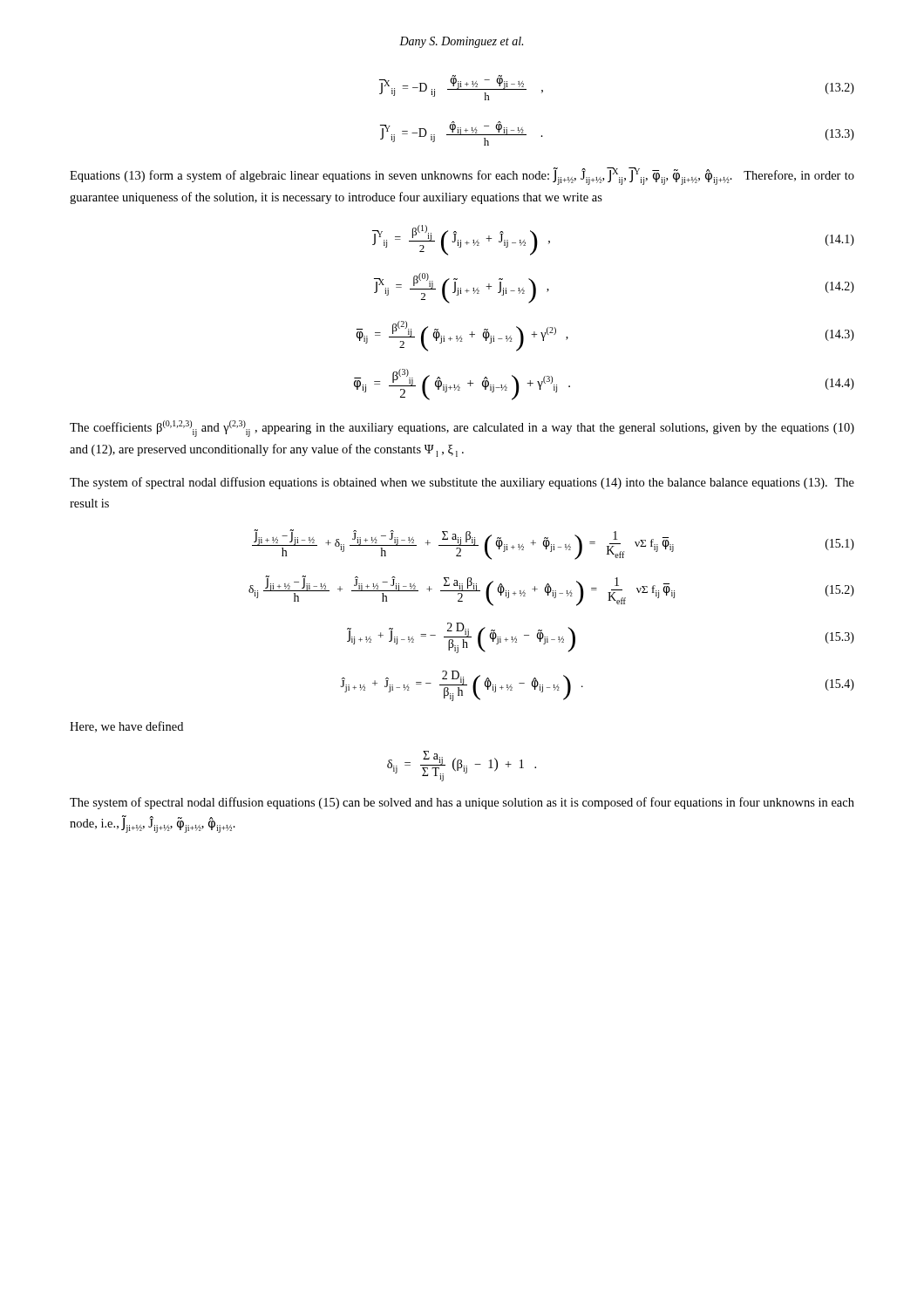
Task: Click on the passage starting "J̃ij + ½ + J̃ij − ½ ="
Action: click(462, 637)
